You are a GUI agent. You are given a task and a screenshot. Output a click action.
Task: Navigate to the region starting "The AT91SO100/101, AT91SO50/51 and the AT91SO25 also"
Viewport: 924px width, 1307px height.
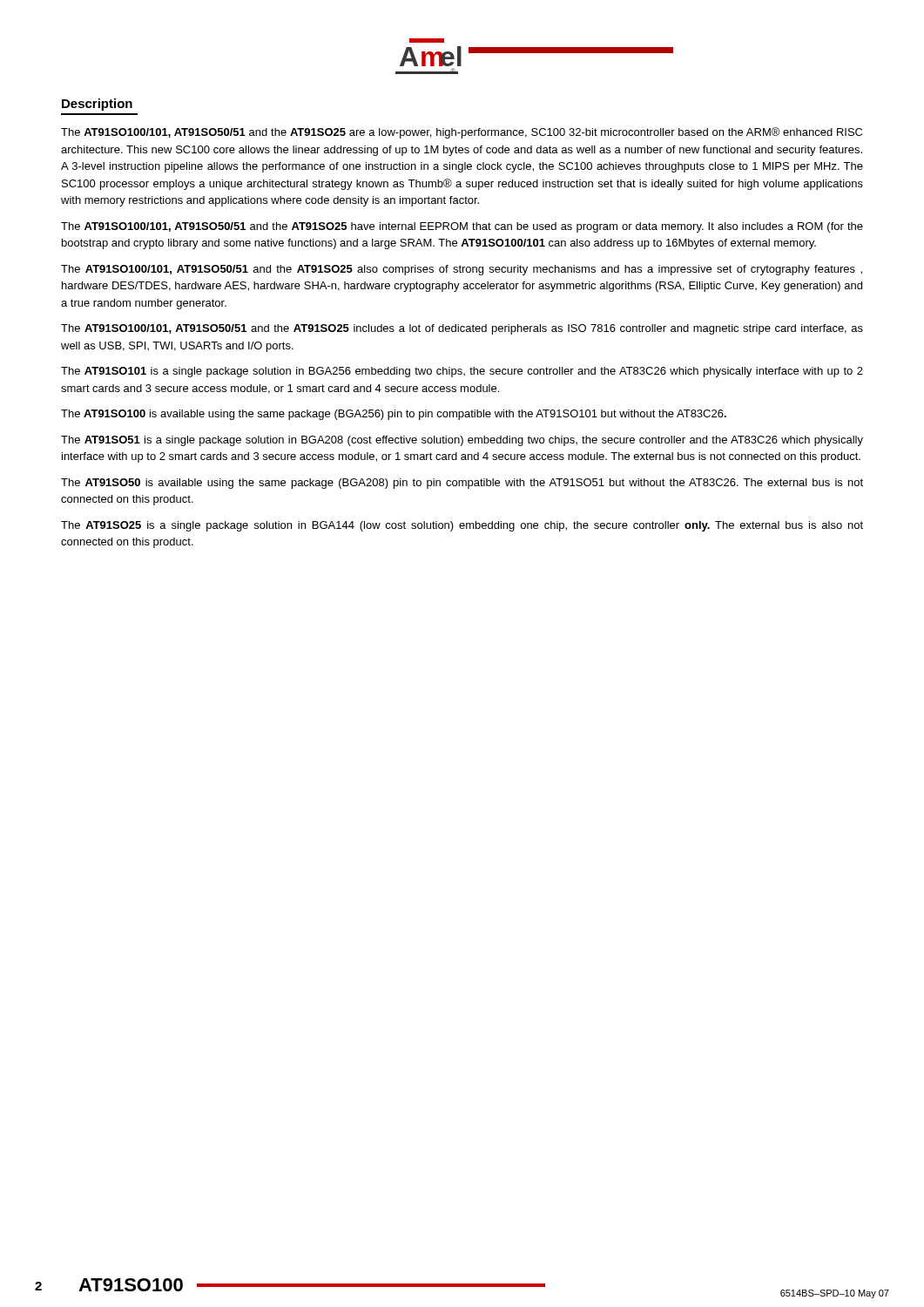pyautogui.click(x=462, y=285)
